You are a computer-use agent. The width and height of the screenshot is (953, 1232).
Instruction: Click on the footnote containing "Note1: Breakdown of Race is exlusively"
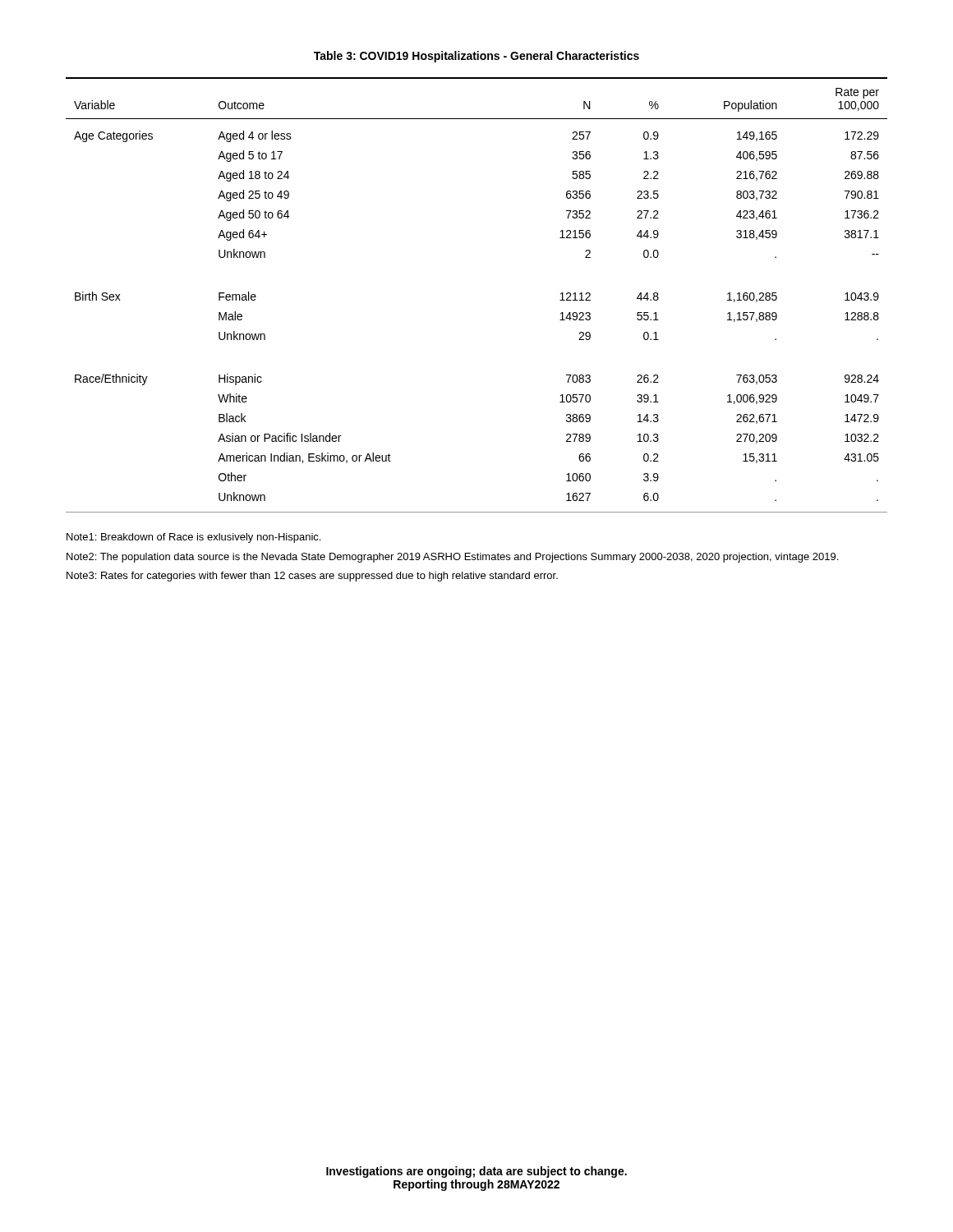[x=193, y=538]
